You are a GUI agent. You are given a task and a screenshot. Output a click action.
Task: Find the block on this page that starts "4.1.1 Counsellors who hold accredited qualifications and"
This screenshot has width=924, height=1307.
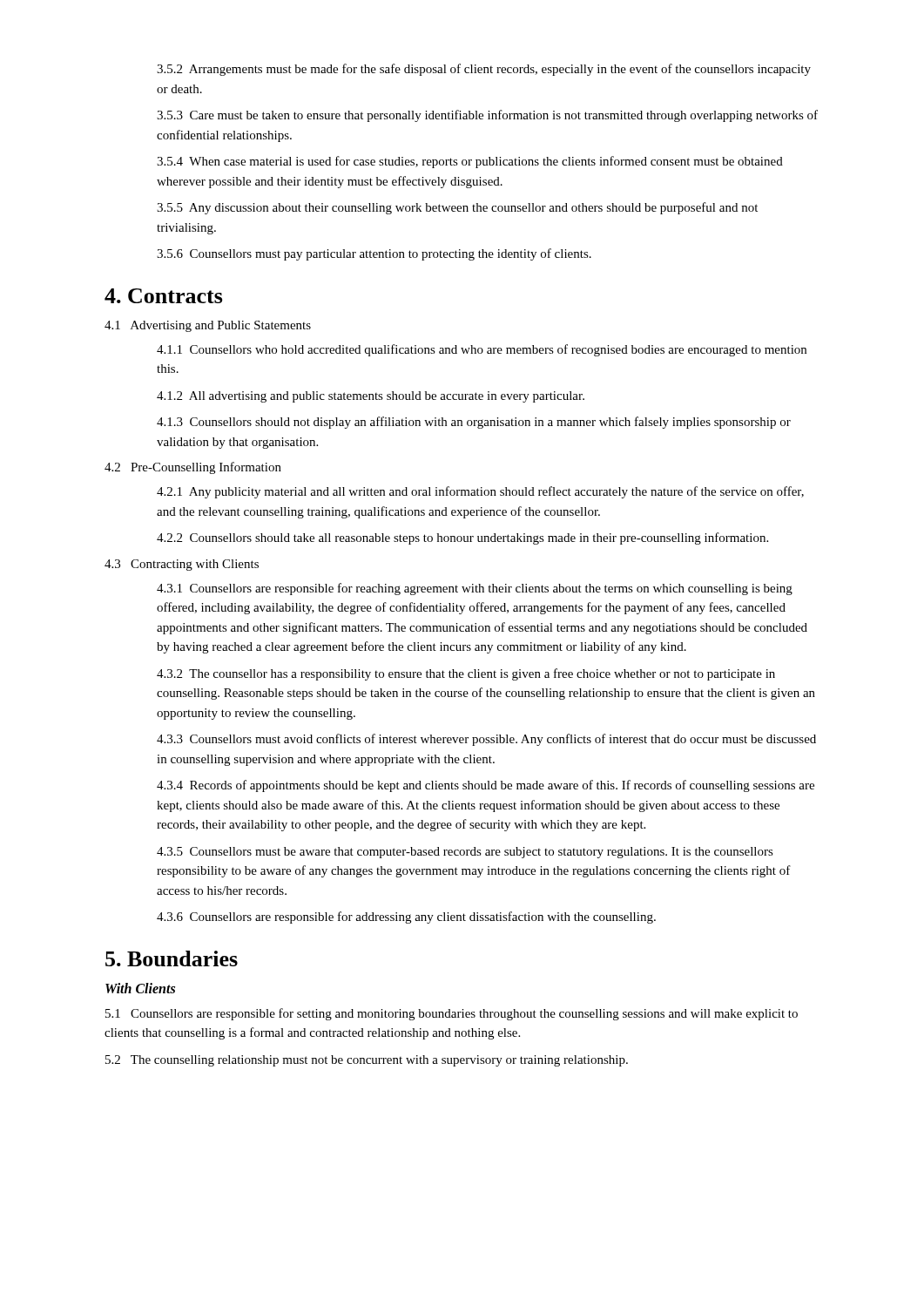(488, 359)
